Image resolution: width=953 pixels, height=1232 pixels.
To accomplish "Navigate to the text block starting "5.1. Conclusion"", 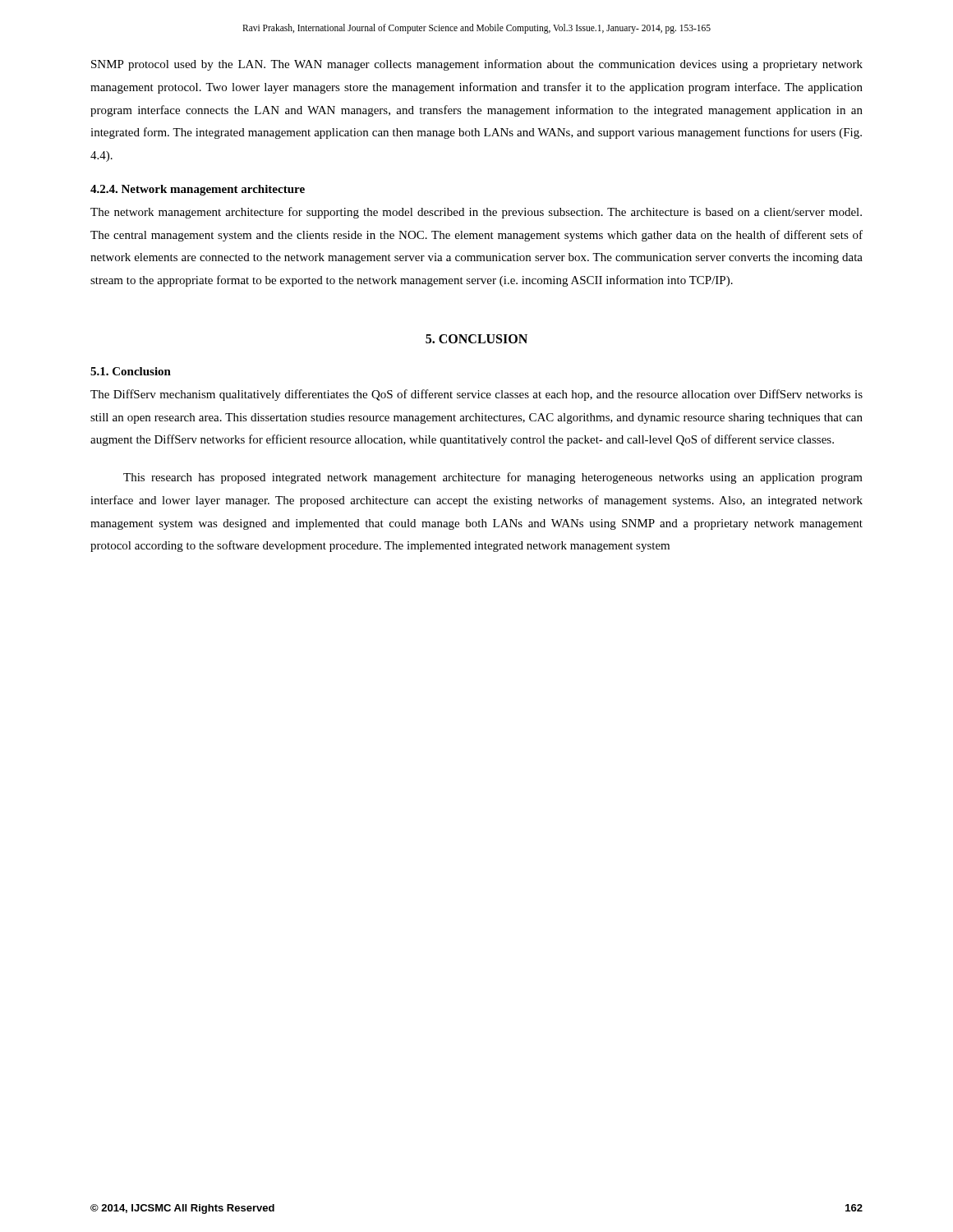I will (131, 371).
